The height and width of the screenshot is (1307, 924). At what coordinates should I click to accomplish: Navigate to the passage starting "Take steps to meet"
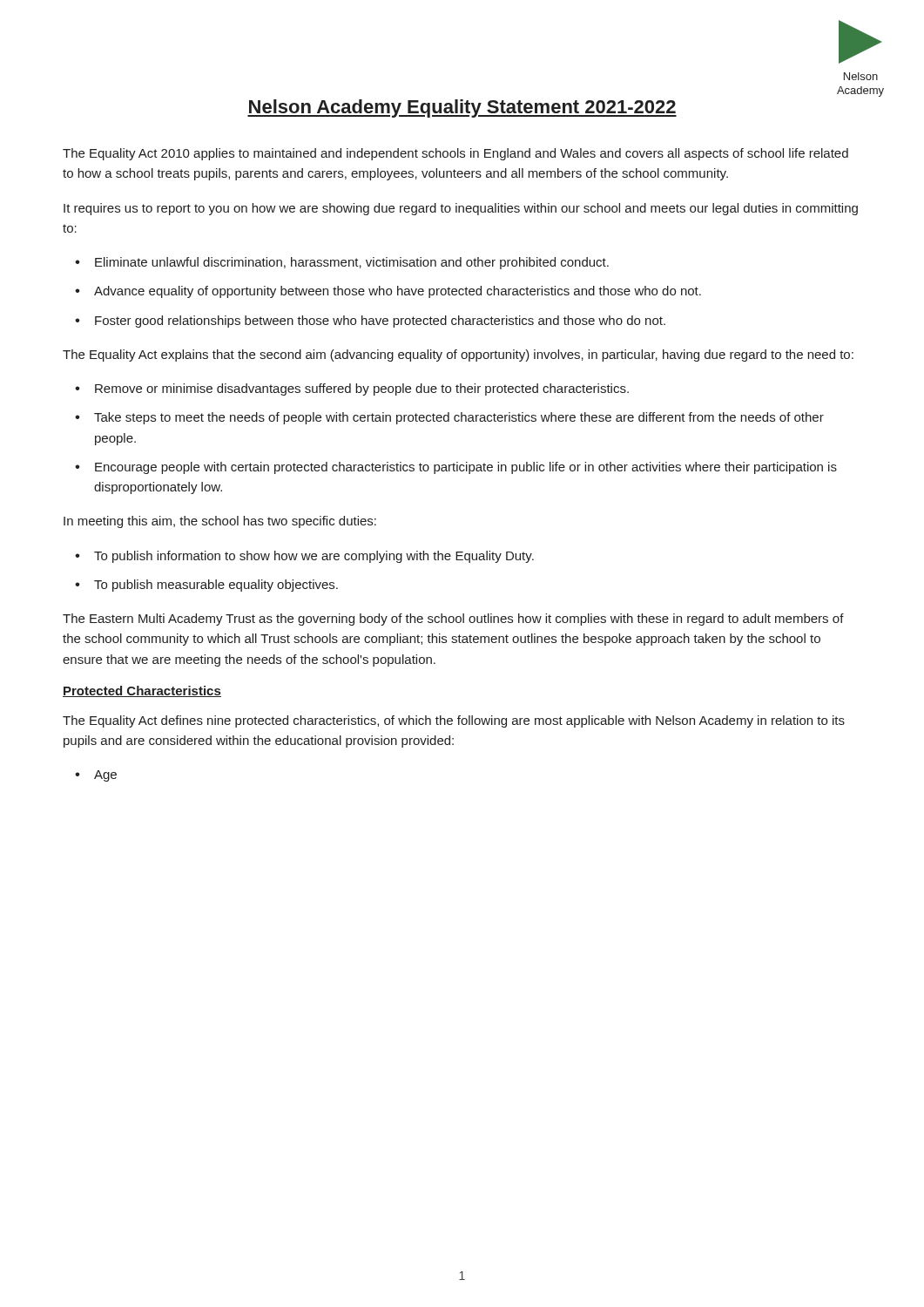(x=459, y=427)
